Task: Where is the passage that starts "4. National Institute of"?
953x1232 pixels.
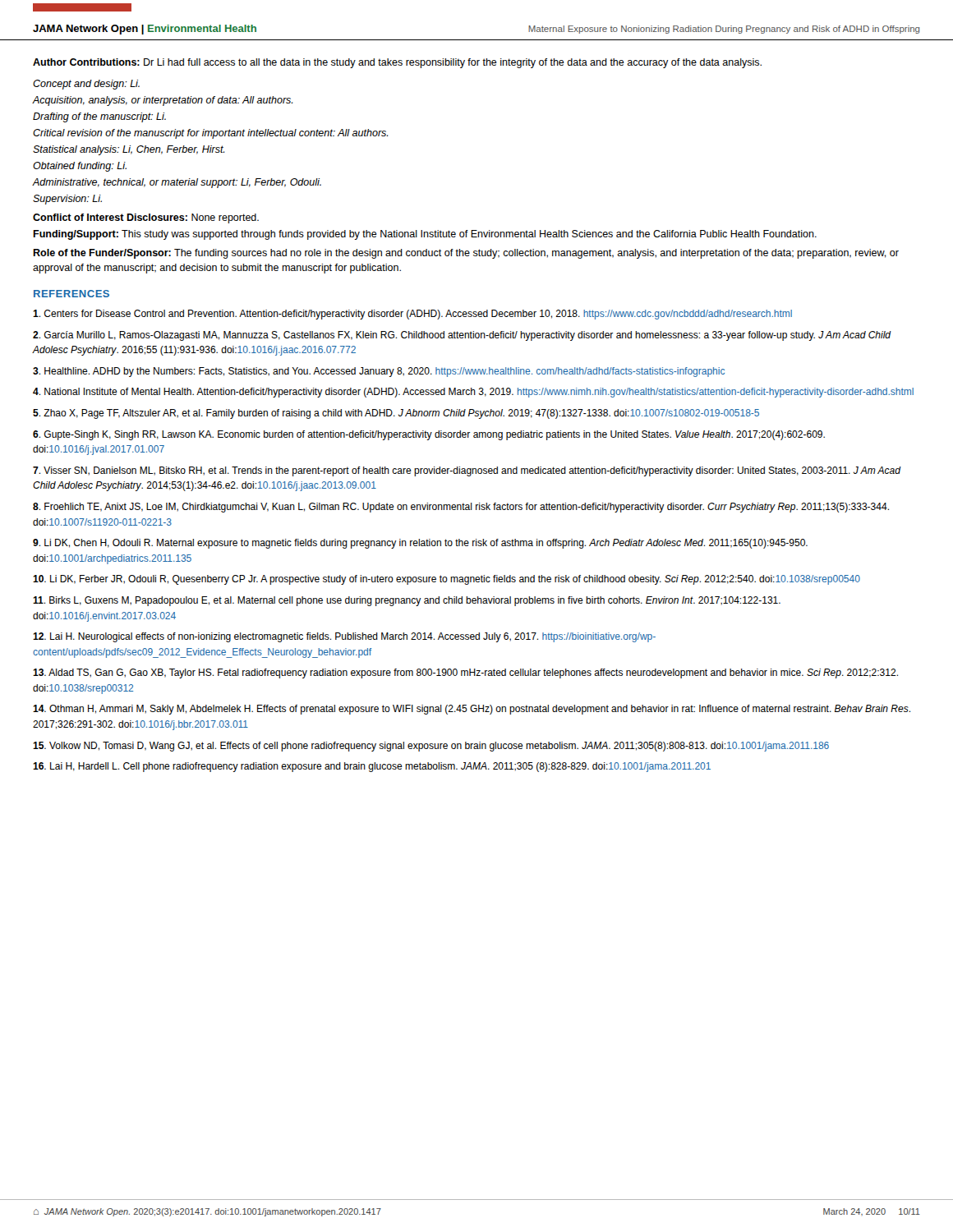Action: [473, 392]
